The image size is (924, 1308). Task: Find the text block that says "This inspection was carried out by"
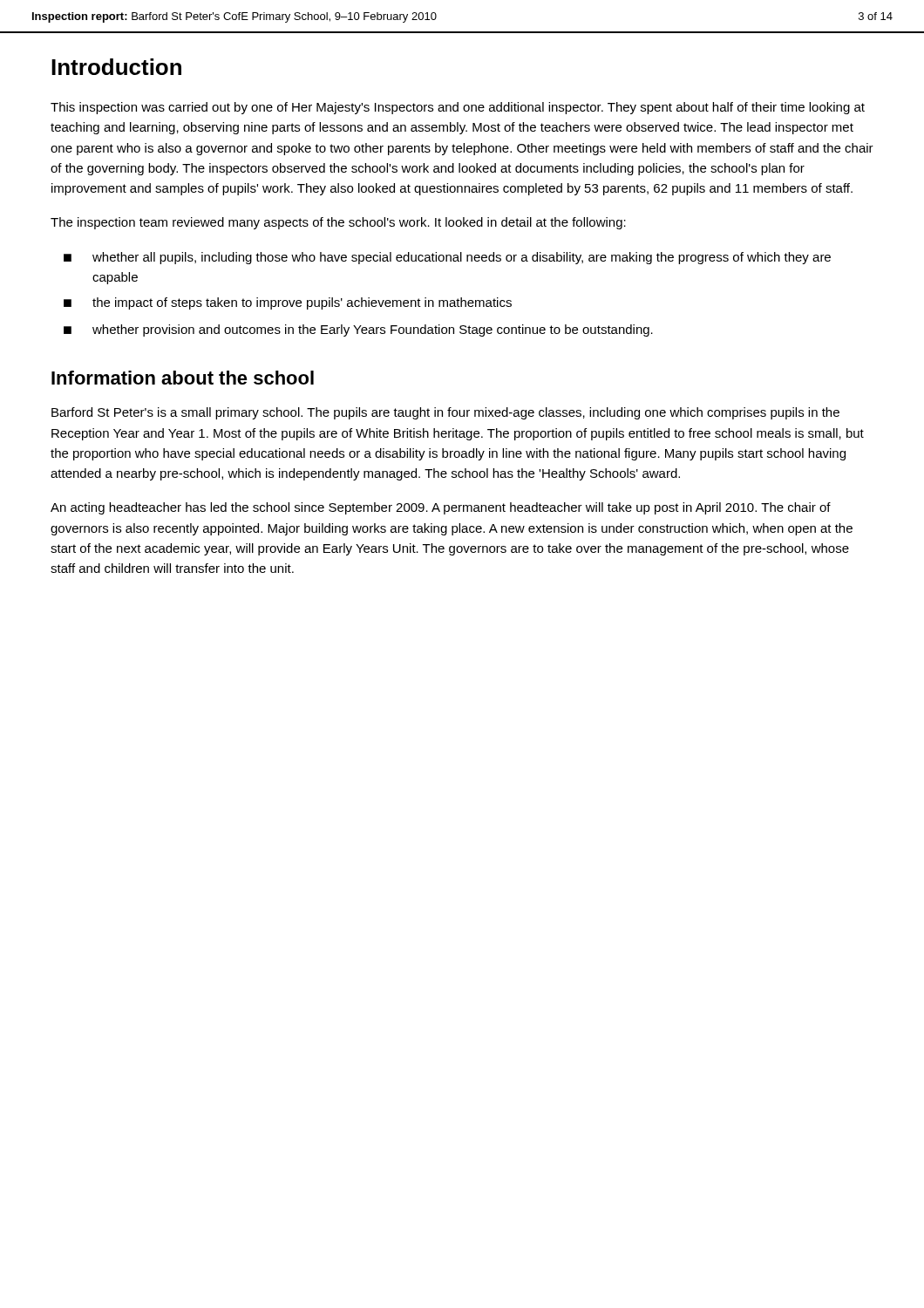click(462, 147)
